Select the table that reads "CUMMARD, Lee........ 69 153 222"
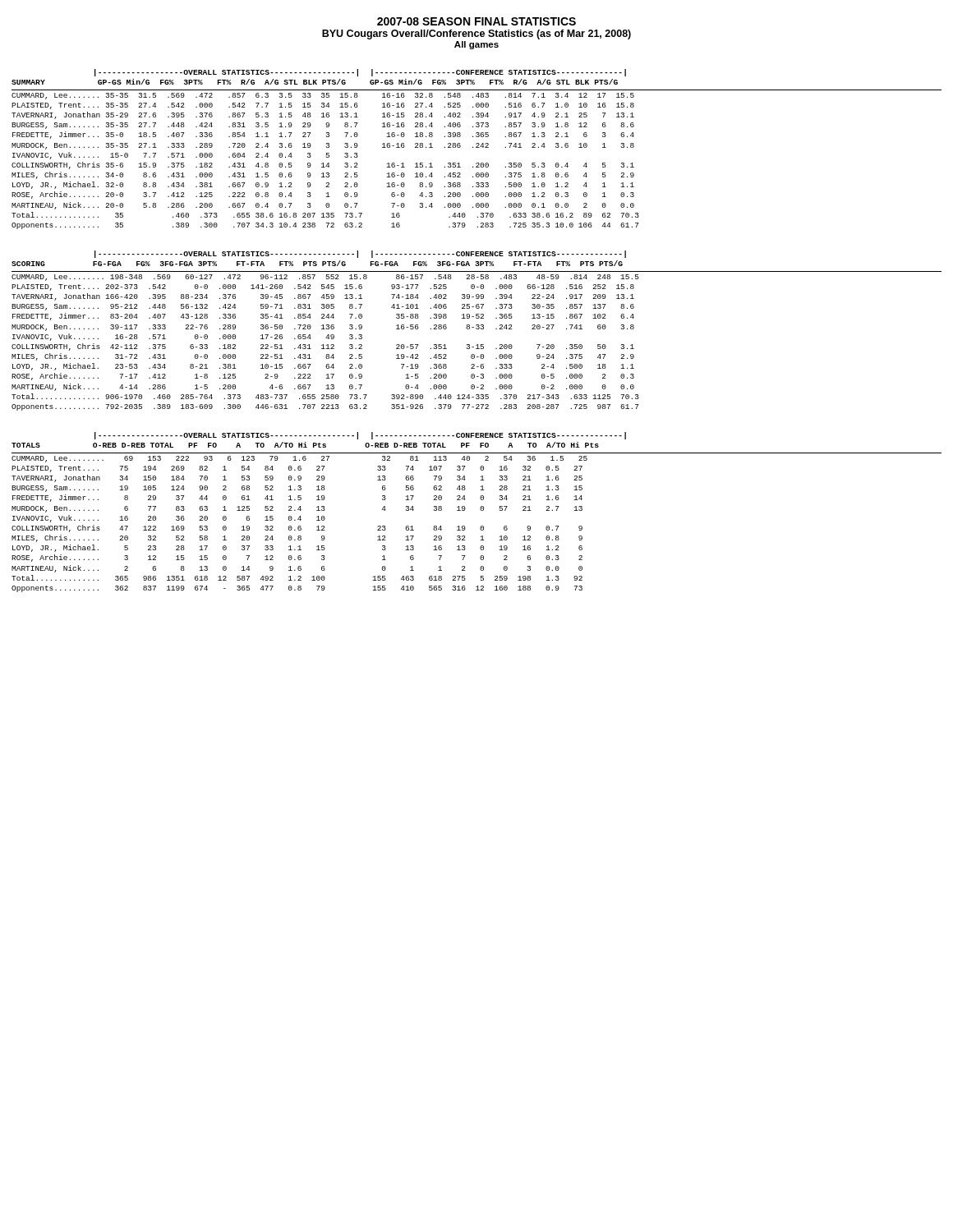Screen dimensions: 1232x953 click(476, 524)
